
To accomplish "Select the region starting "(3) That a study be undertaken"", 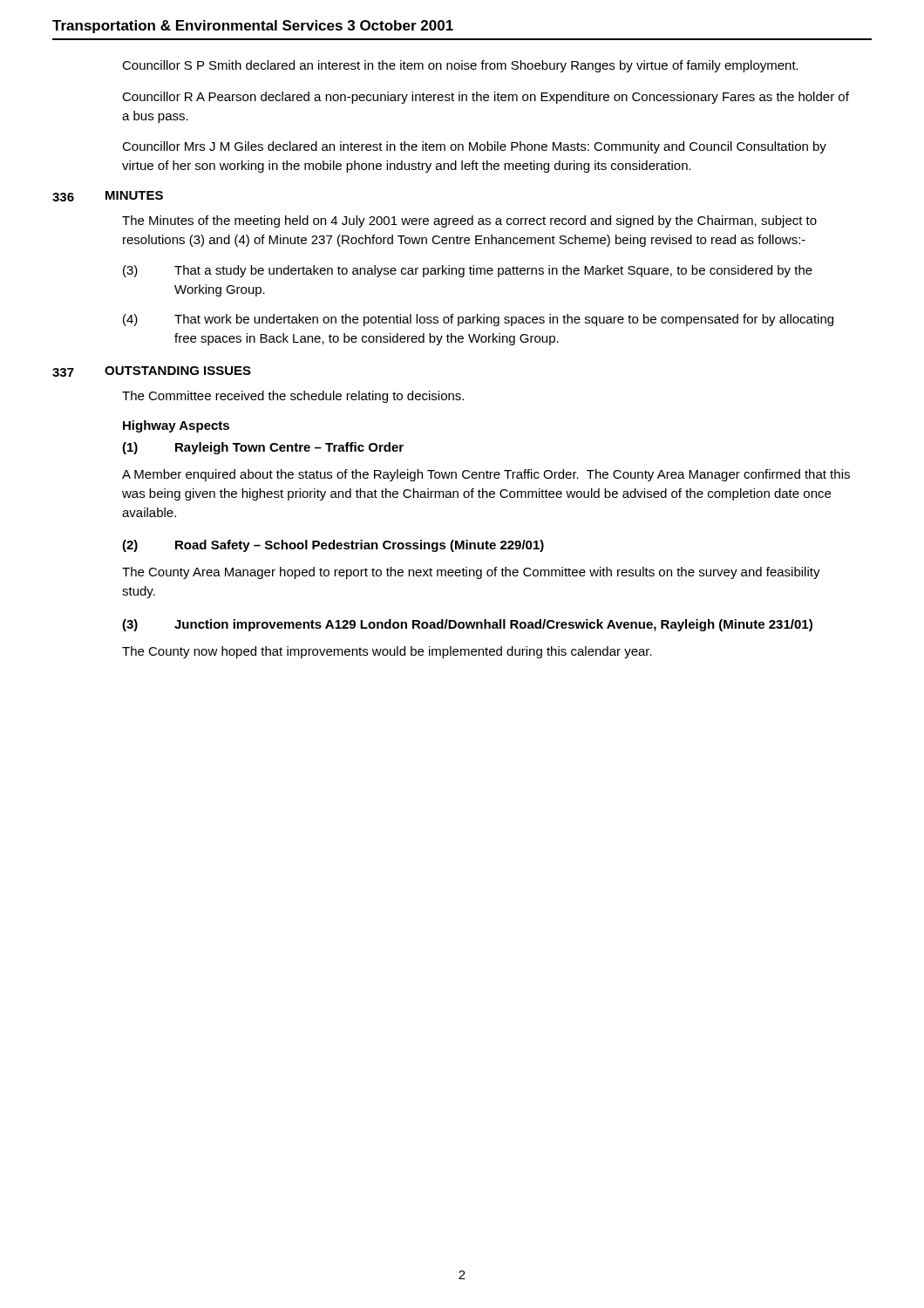I will point(488,280).
